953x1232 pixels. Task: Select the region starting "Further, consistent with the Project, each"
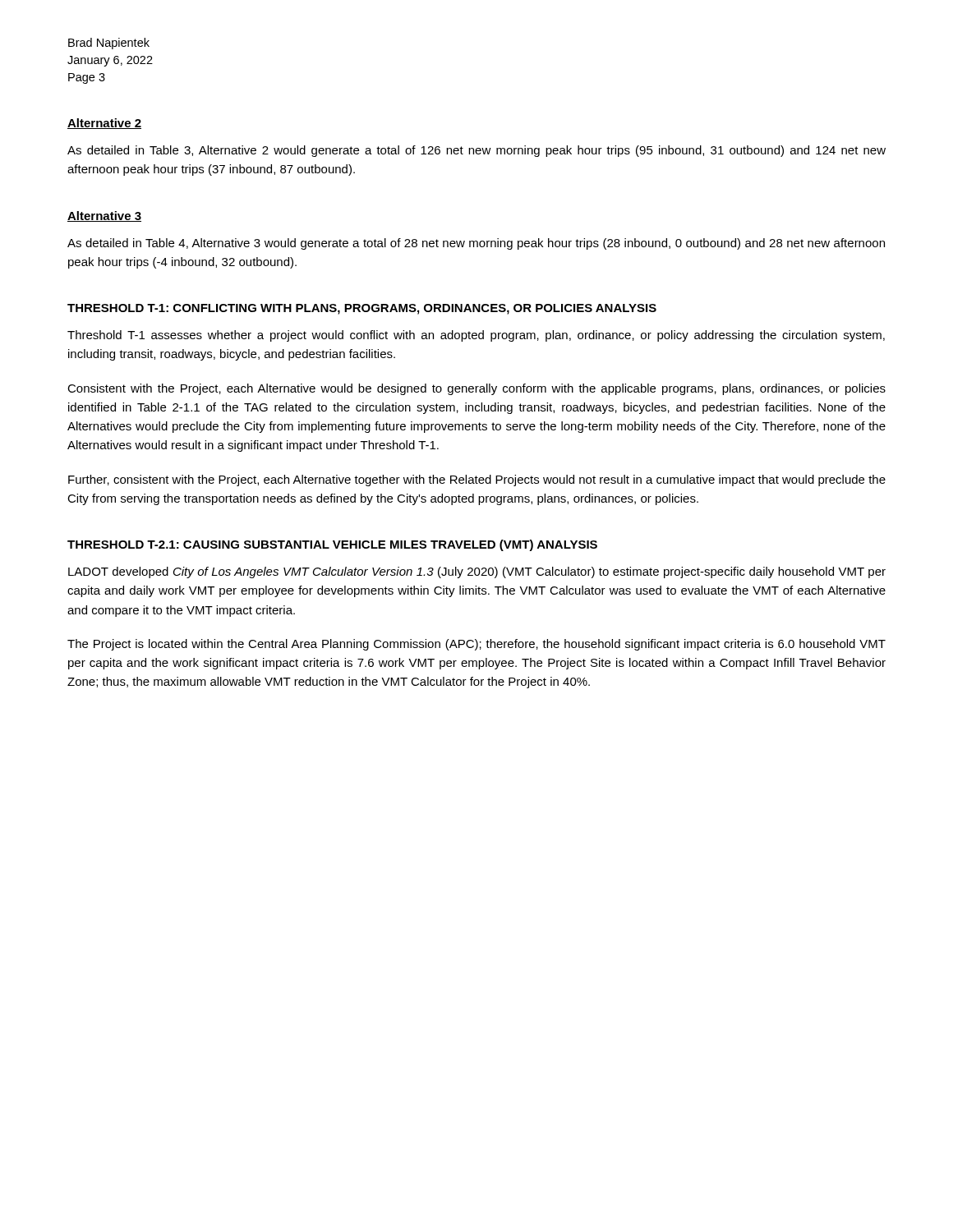click(476, 488)
